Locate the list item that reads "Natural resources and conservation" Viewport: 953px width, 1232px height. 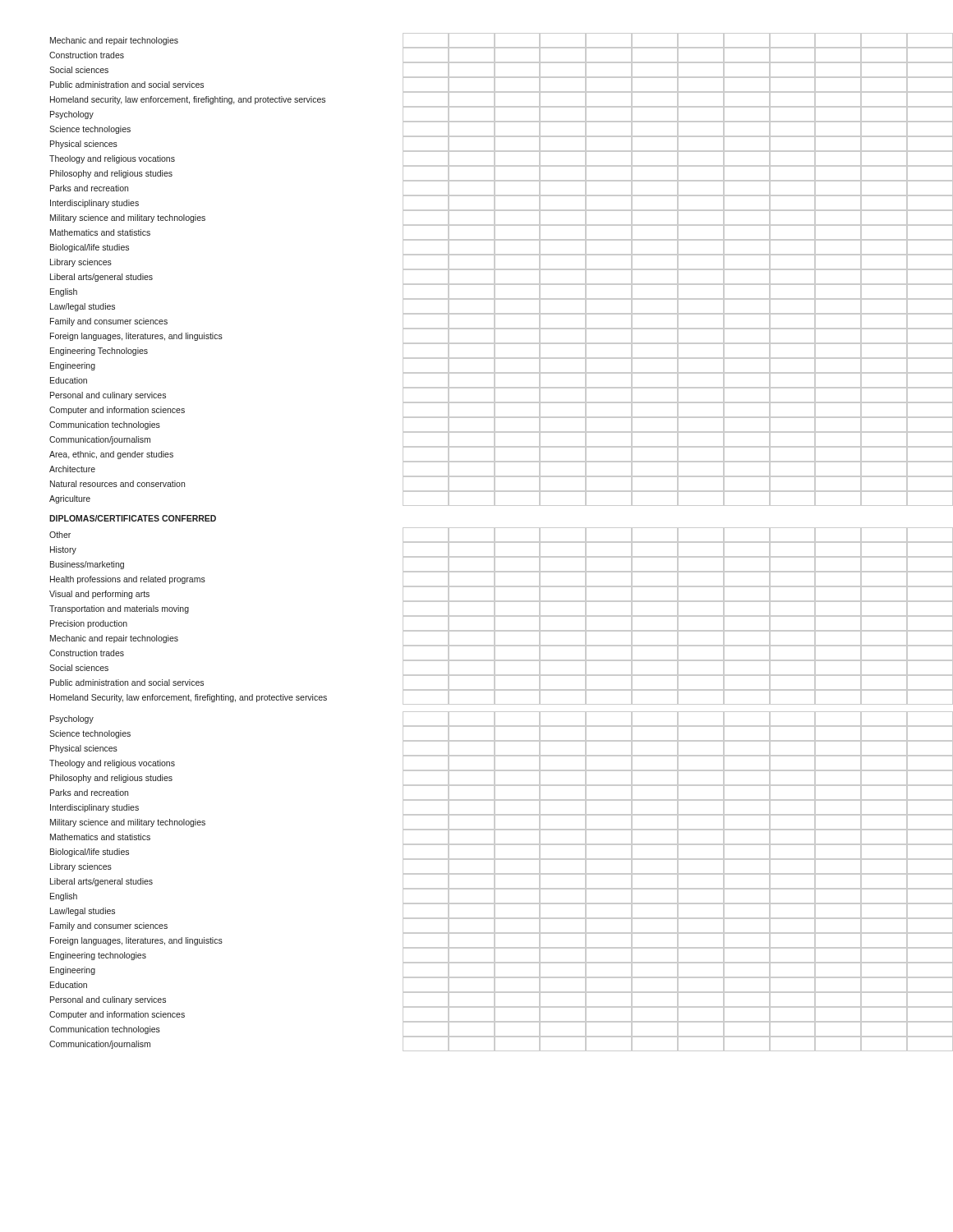(x=476, y=484)
